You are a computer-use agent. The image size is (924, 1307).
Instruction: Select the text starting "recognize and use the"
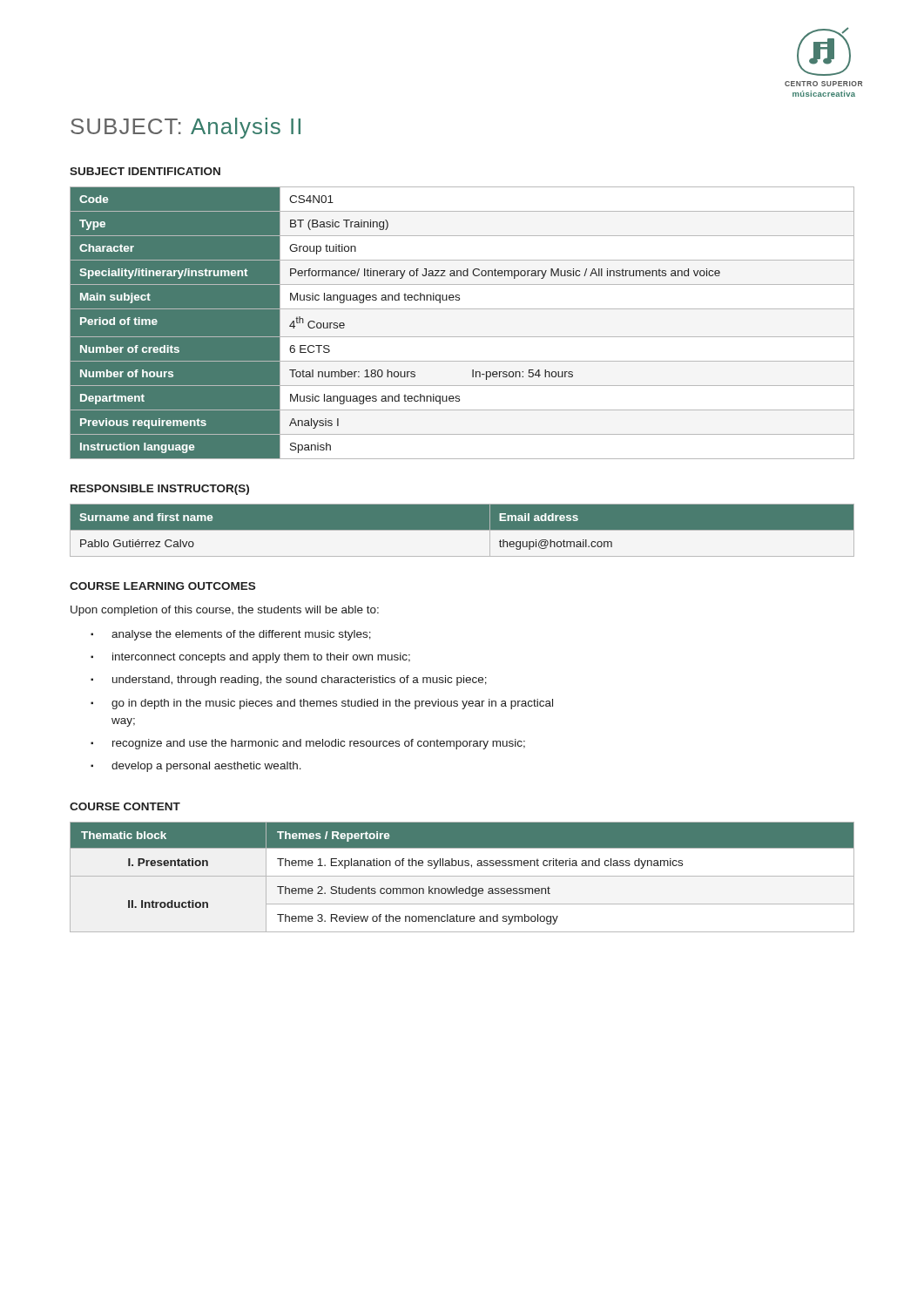coord(319,743)
